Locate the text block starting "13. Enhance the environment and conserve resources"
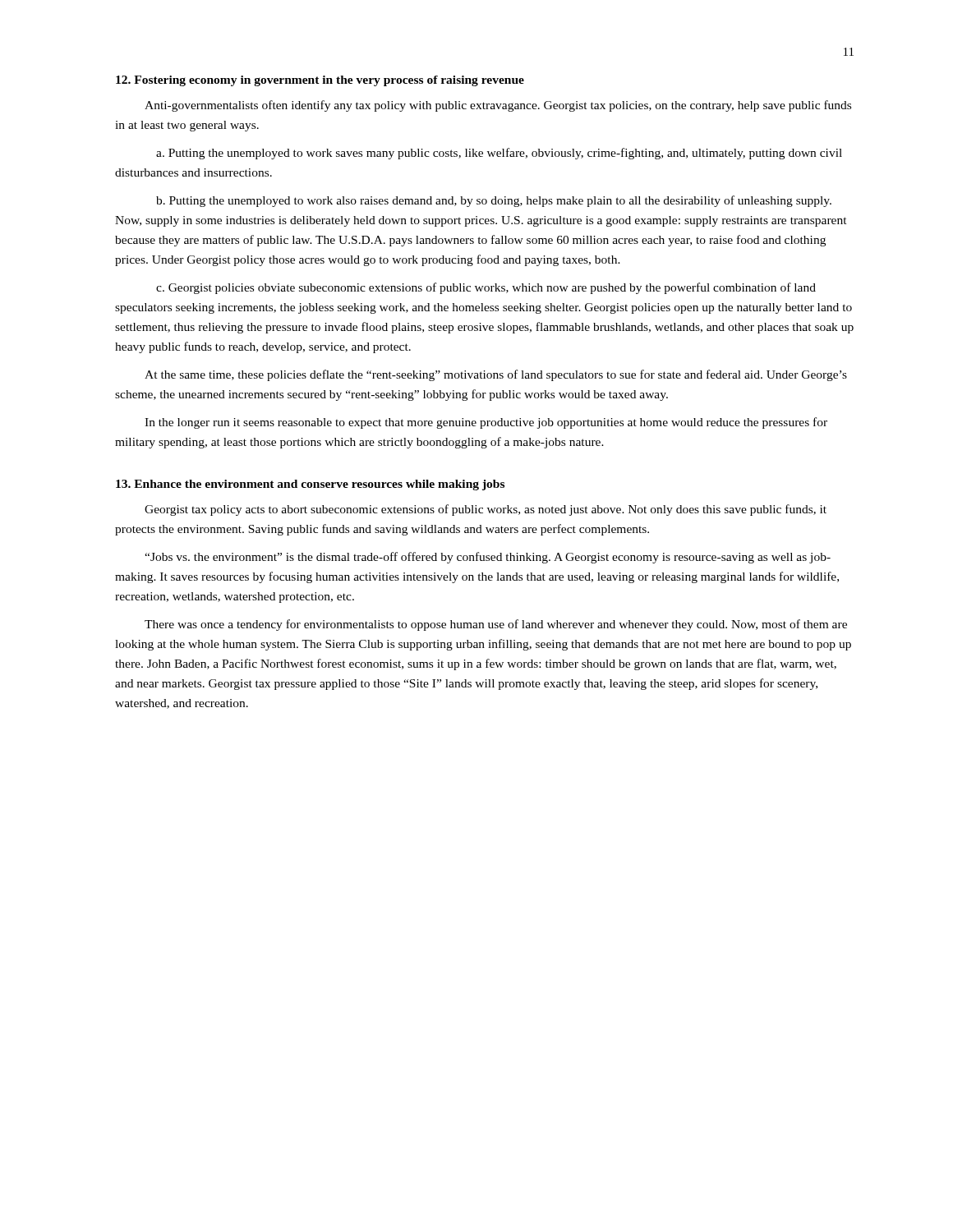This screenshot has height=1232, width=953. coord(310,484)
